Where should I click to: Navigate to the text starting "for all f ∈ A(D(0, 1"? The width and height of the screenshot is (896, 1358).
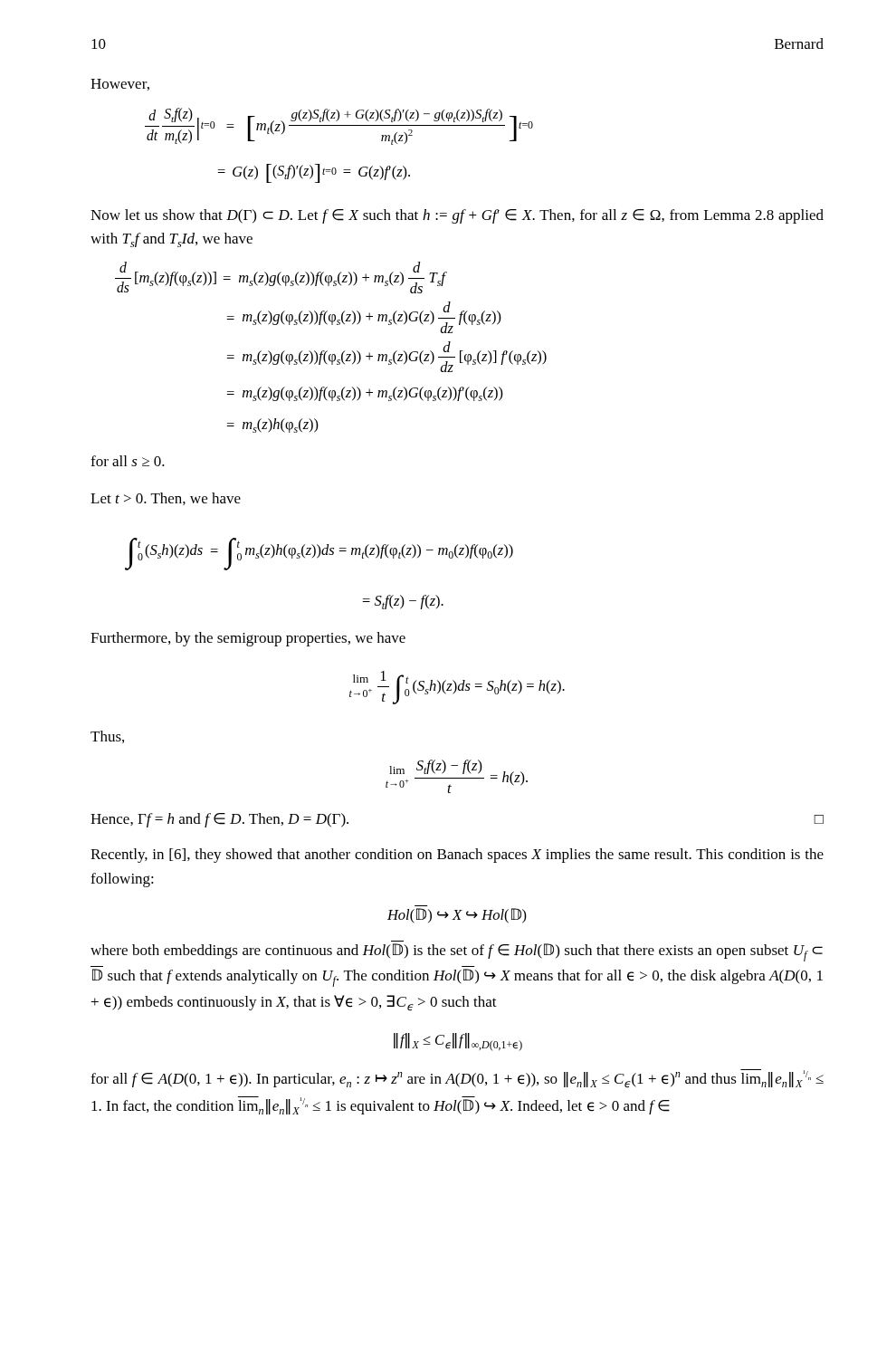pyautogui.click(x=457, y=1092)
